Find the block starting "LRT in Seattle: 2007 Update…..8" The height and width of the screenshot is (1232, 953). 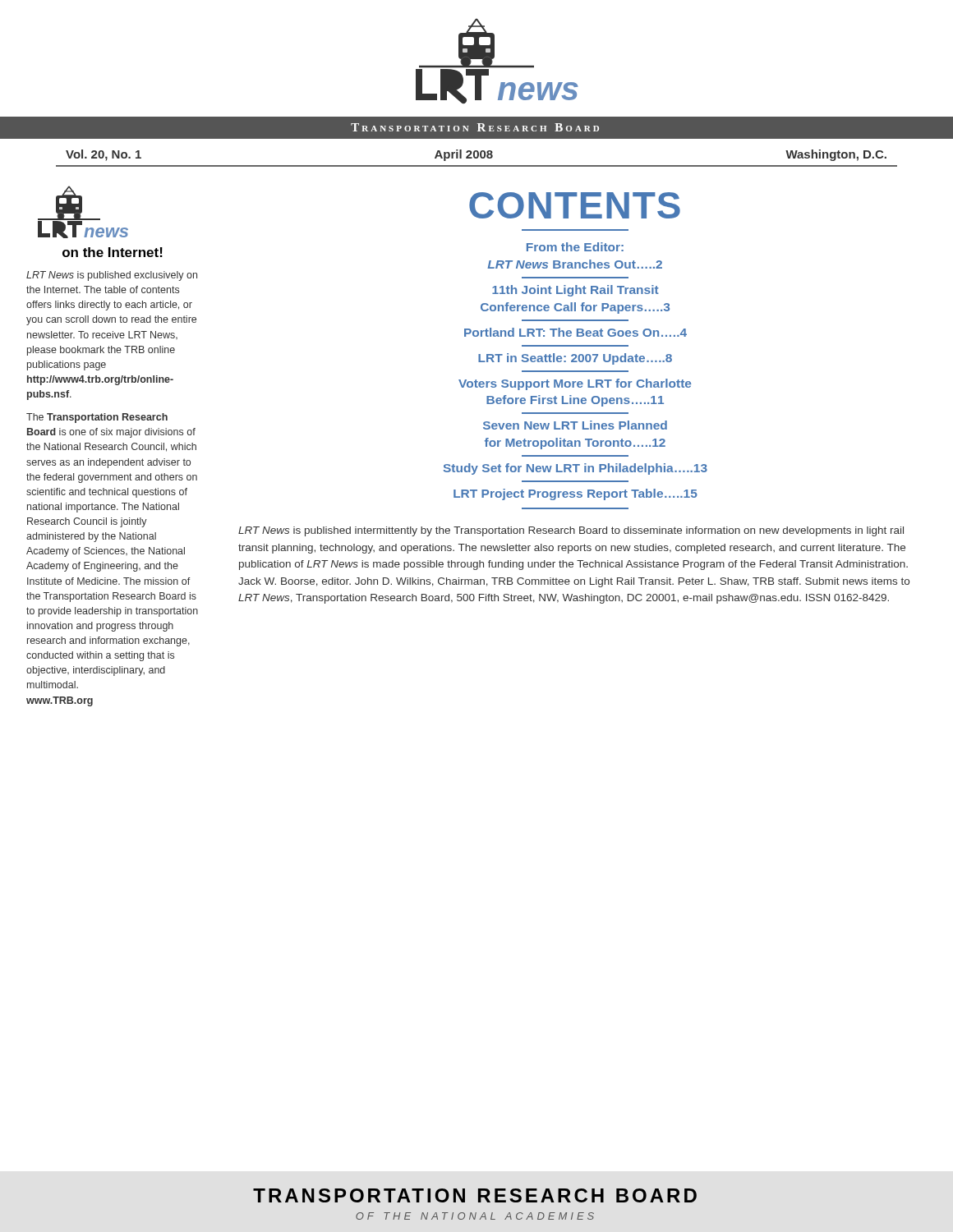575,357
